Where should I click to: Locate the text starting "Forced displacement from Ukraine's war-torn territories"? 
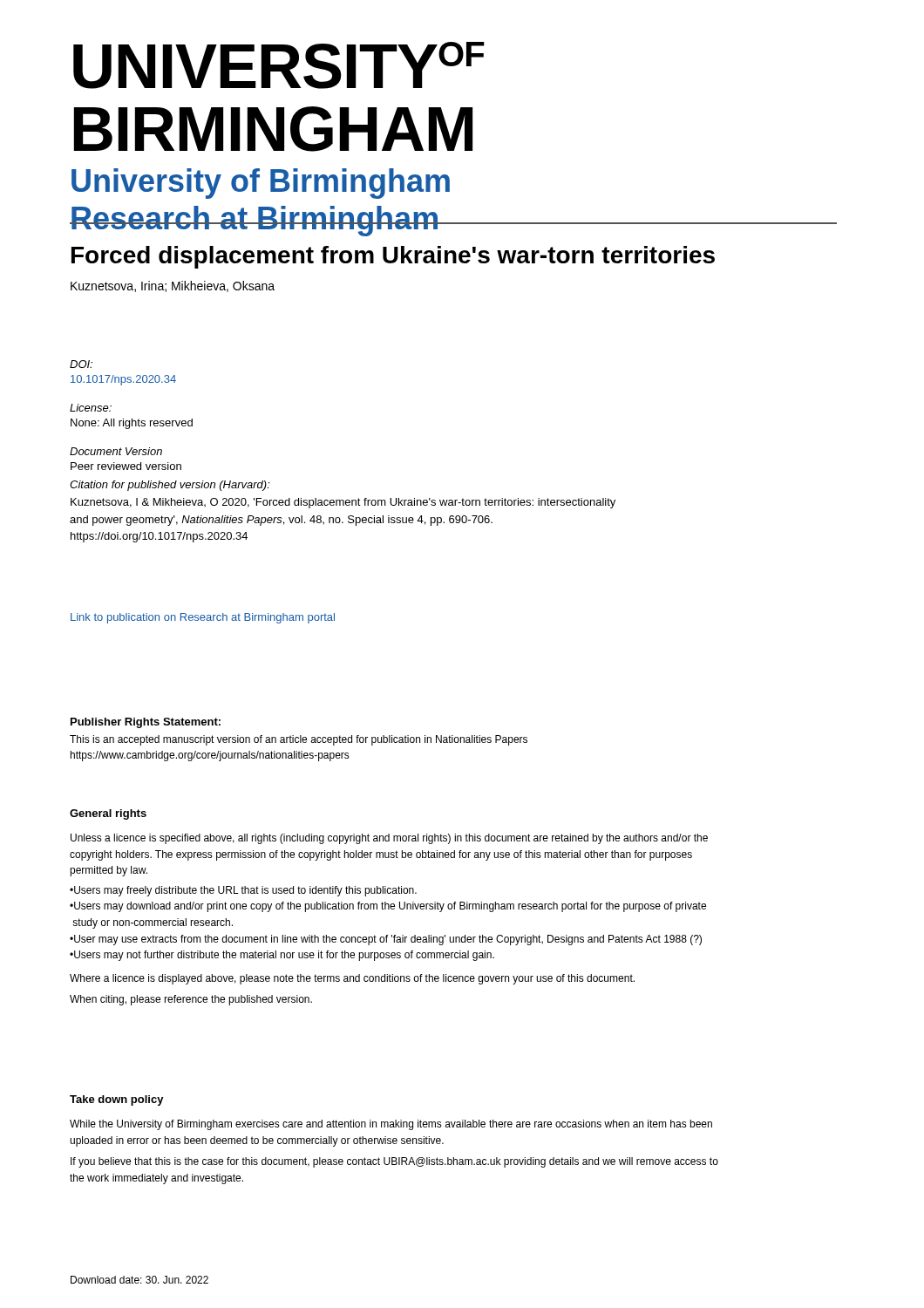click(x=453, y=266)
